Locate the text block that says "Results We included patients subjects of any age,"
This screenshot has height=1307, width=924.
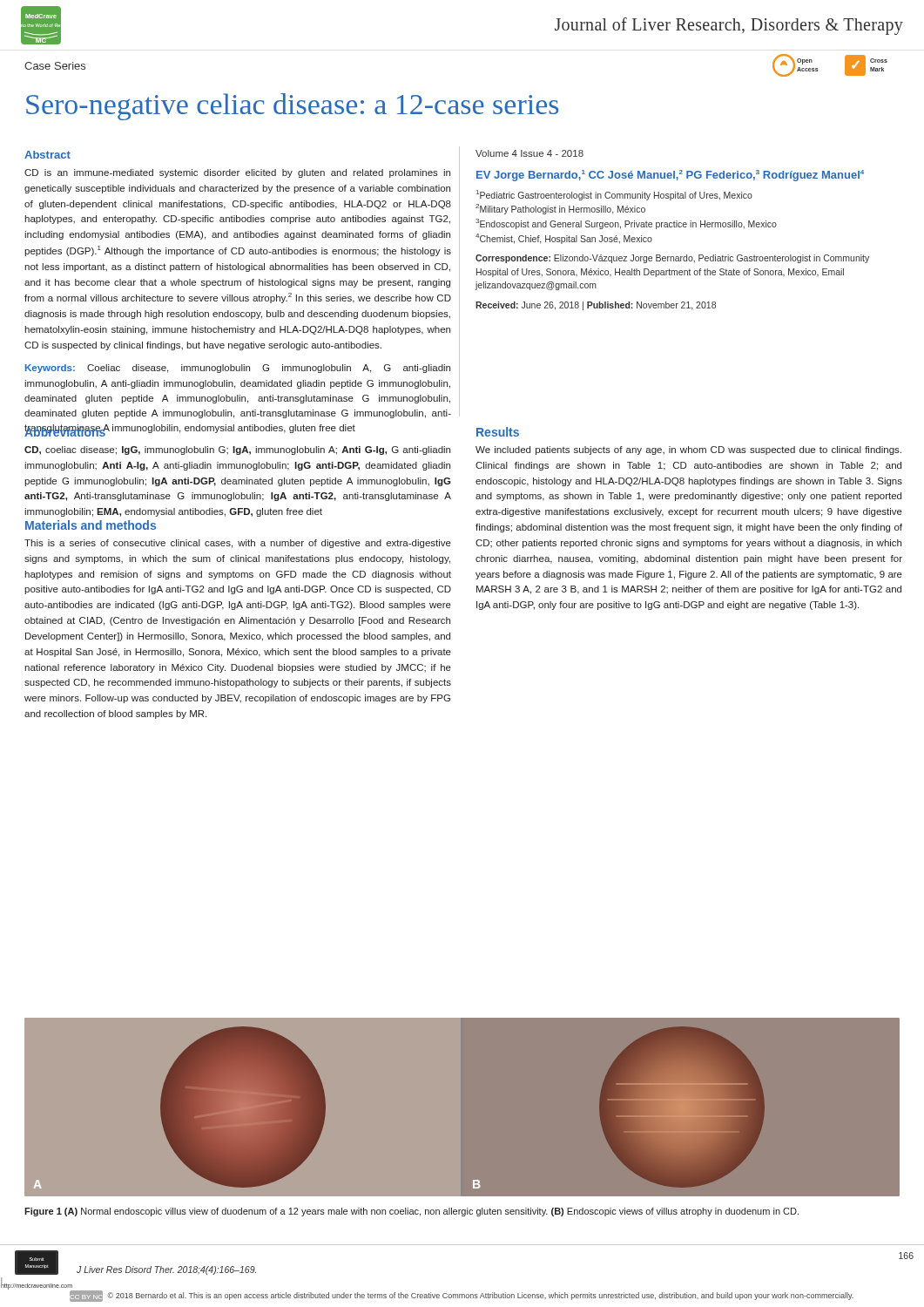coord(689,519)
